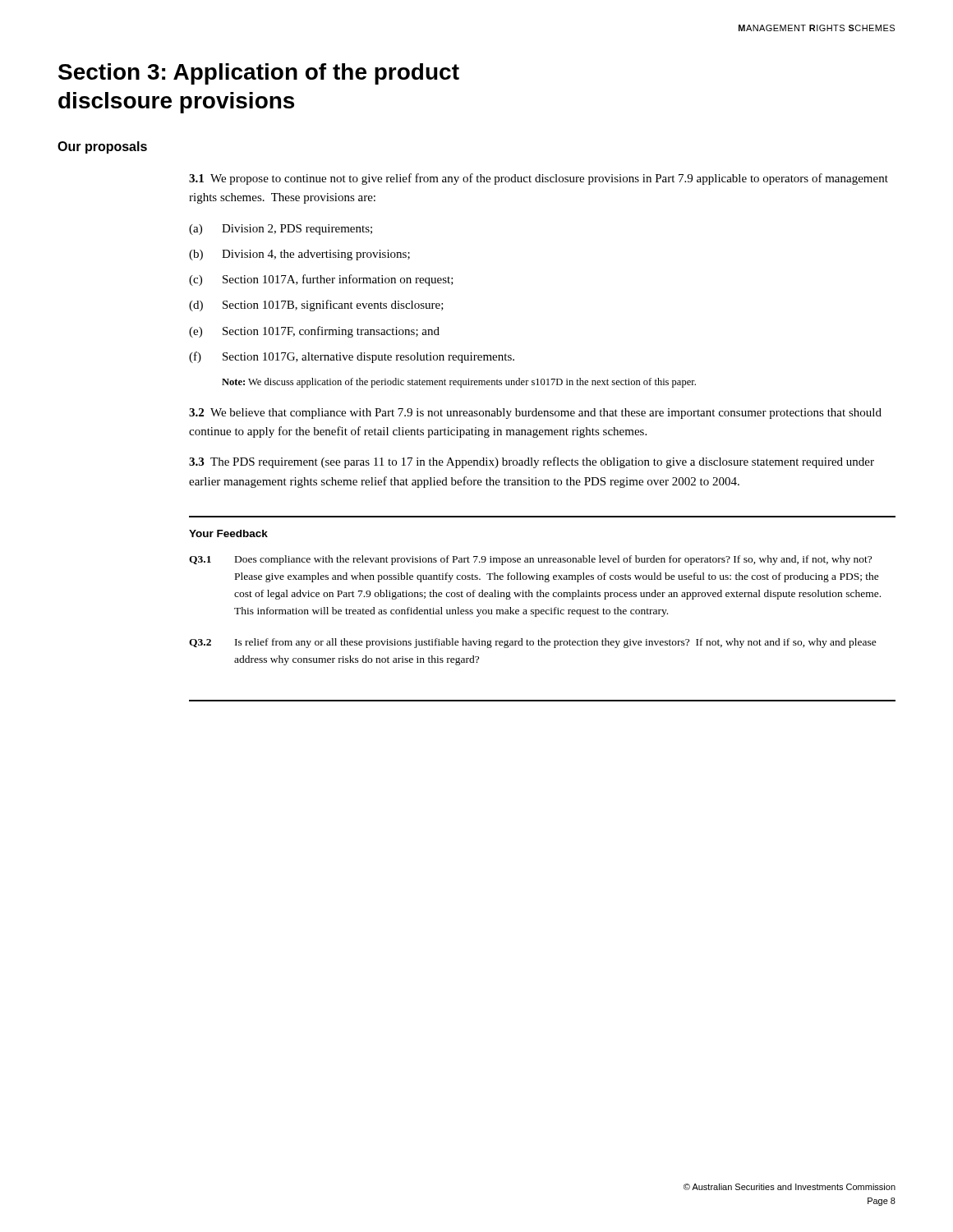Point to "Our proposals"
The height and width of the screenshot is (1232, 953).
click(x=102, y=147)
